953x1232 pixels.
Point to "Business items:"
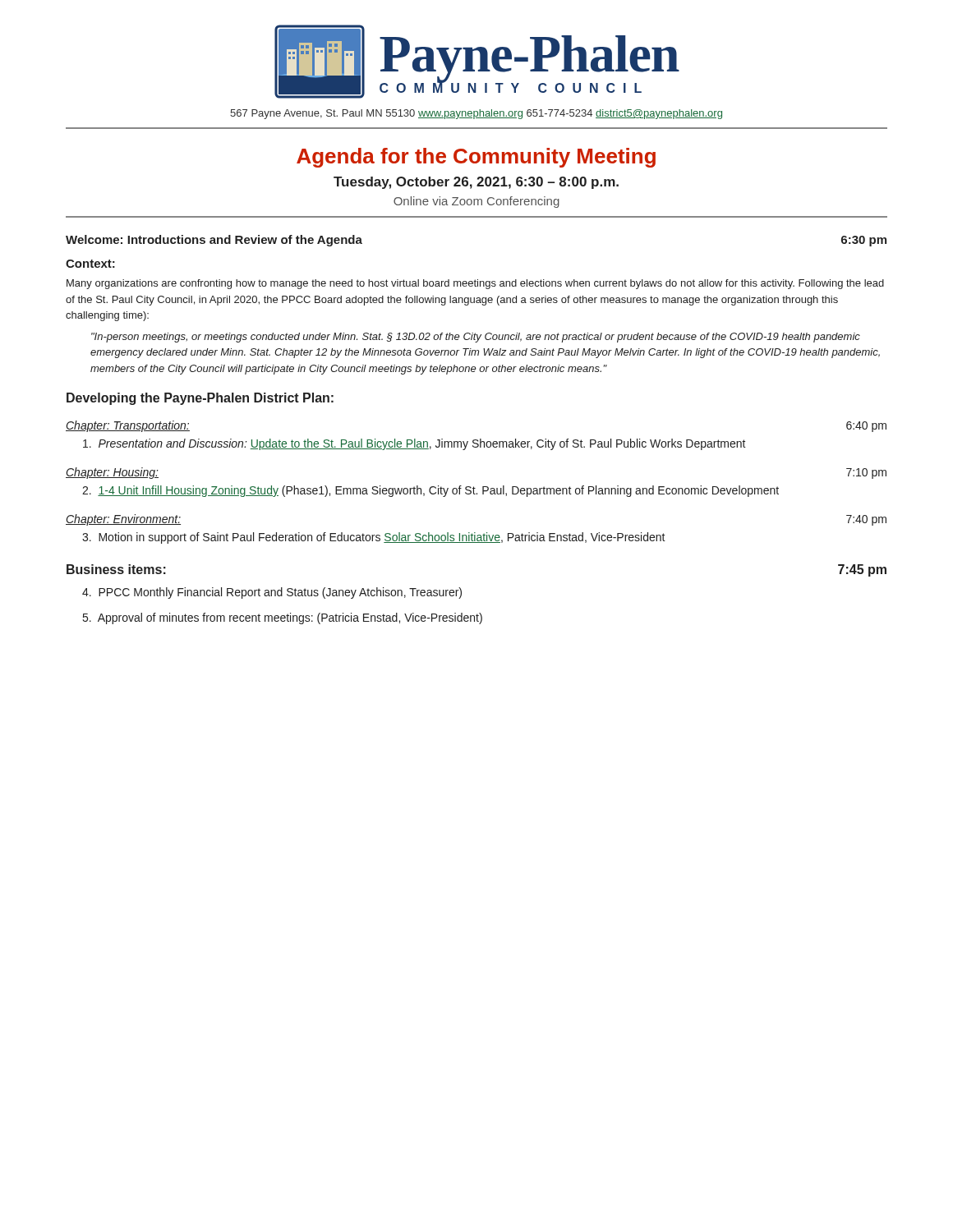(x=116, y=570)
